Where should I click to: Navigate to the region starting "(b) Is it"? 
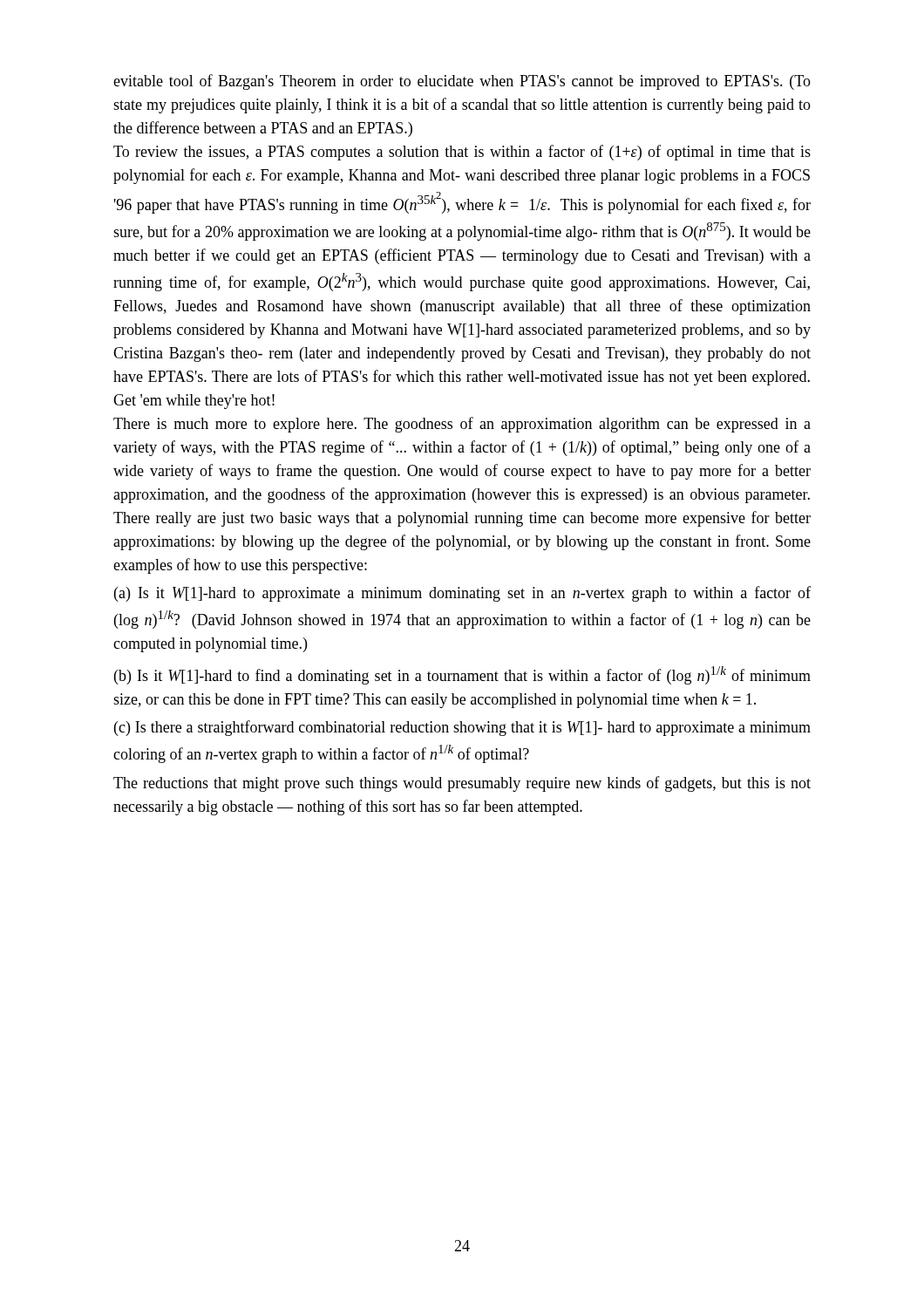pyautogui.click(x=462, y=686)
